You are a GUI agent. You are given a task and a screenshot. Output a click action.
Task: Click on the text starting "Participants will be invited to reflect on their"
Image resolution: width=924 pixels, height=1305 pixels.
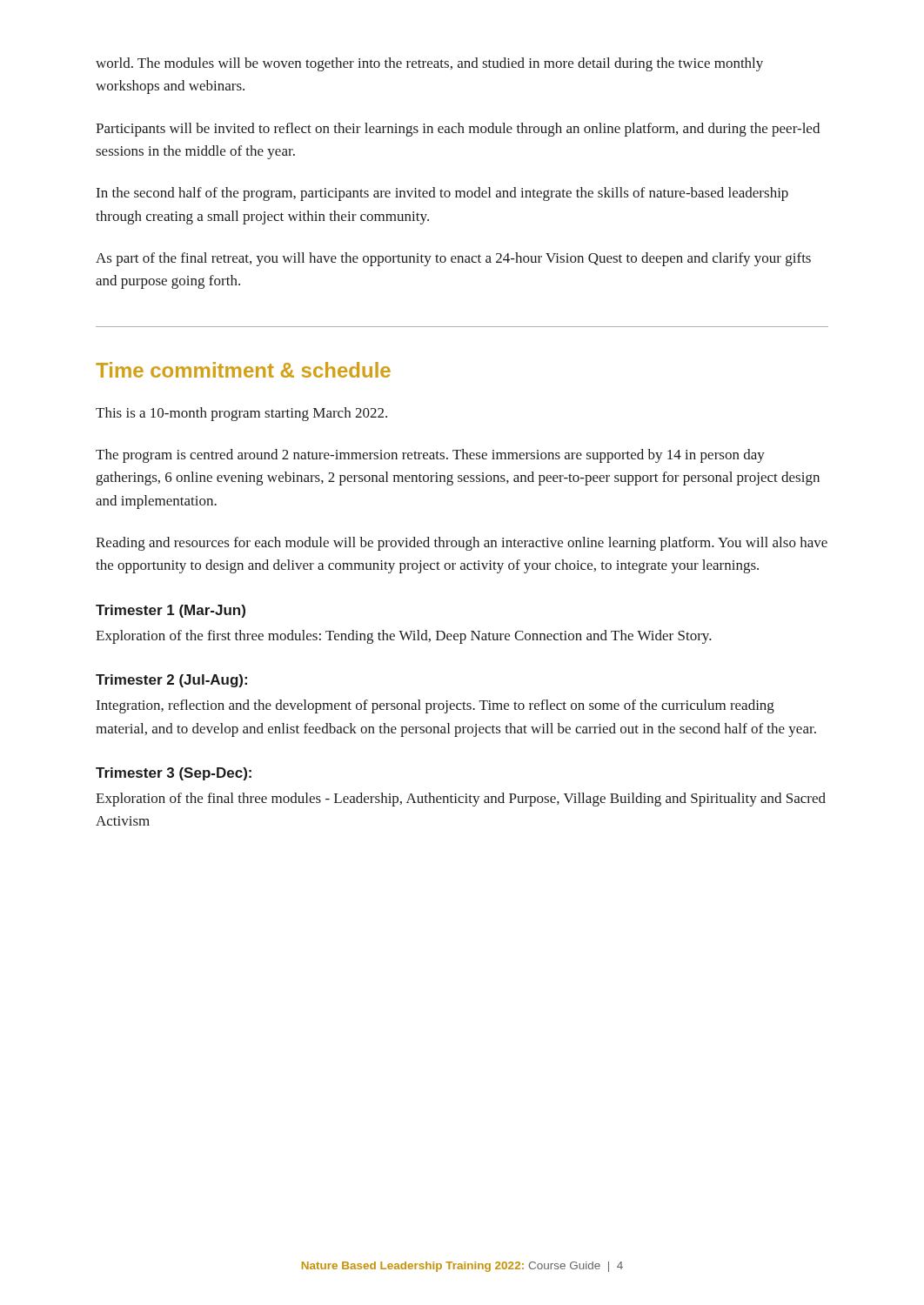pos(458,140)
